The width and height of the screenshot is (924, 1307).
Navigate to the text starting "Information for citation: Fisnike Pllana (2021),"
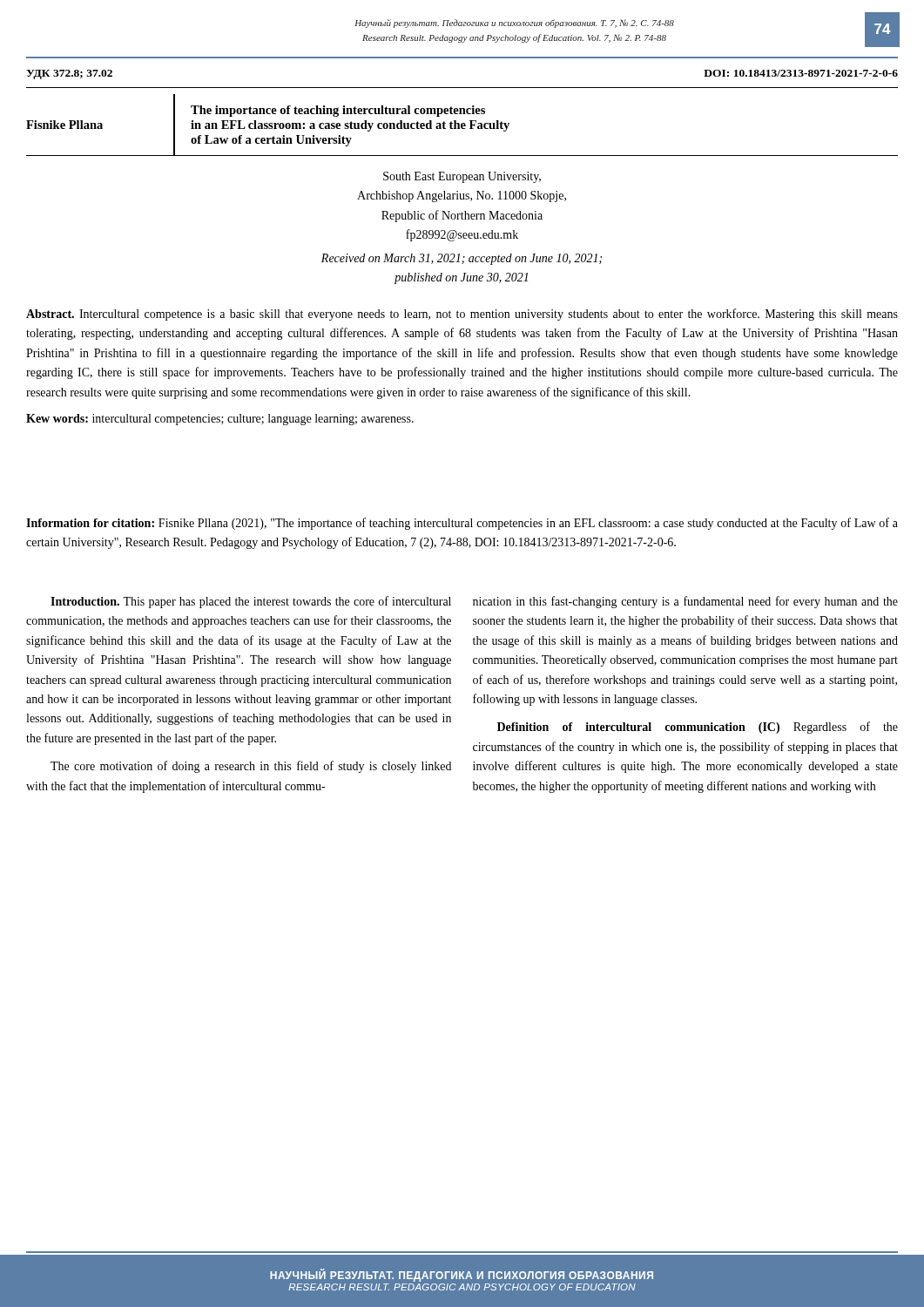point(462,534)
